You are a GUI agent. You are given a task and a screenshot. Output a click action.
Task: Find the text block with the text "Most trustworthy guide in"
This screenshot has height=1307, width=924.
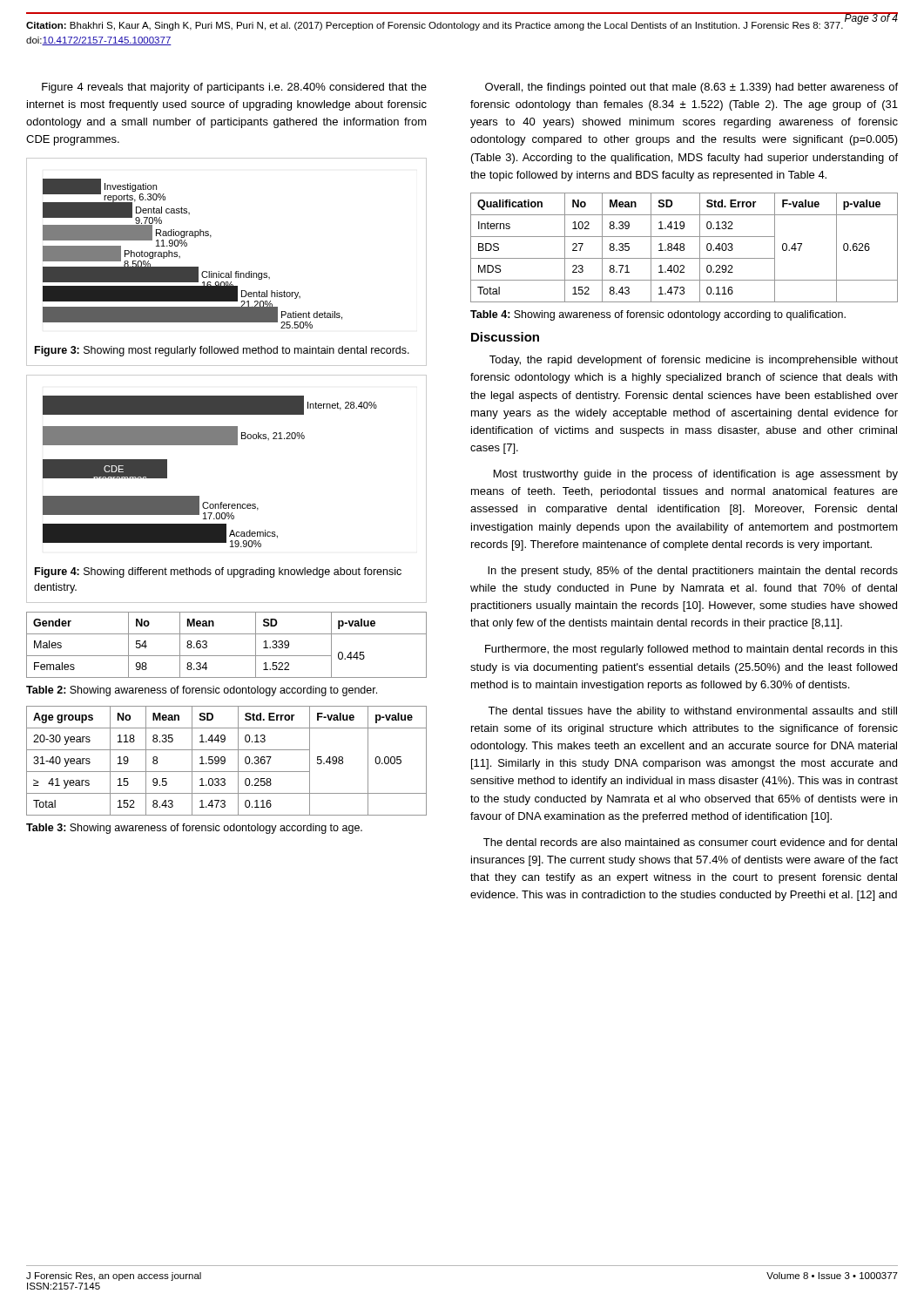(684, 509)
